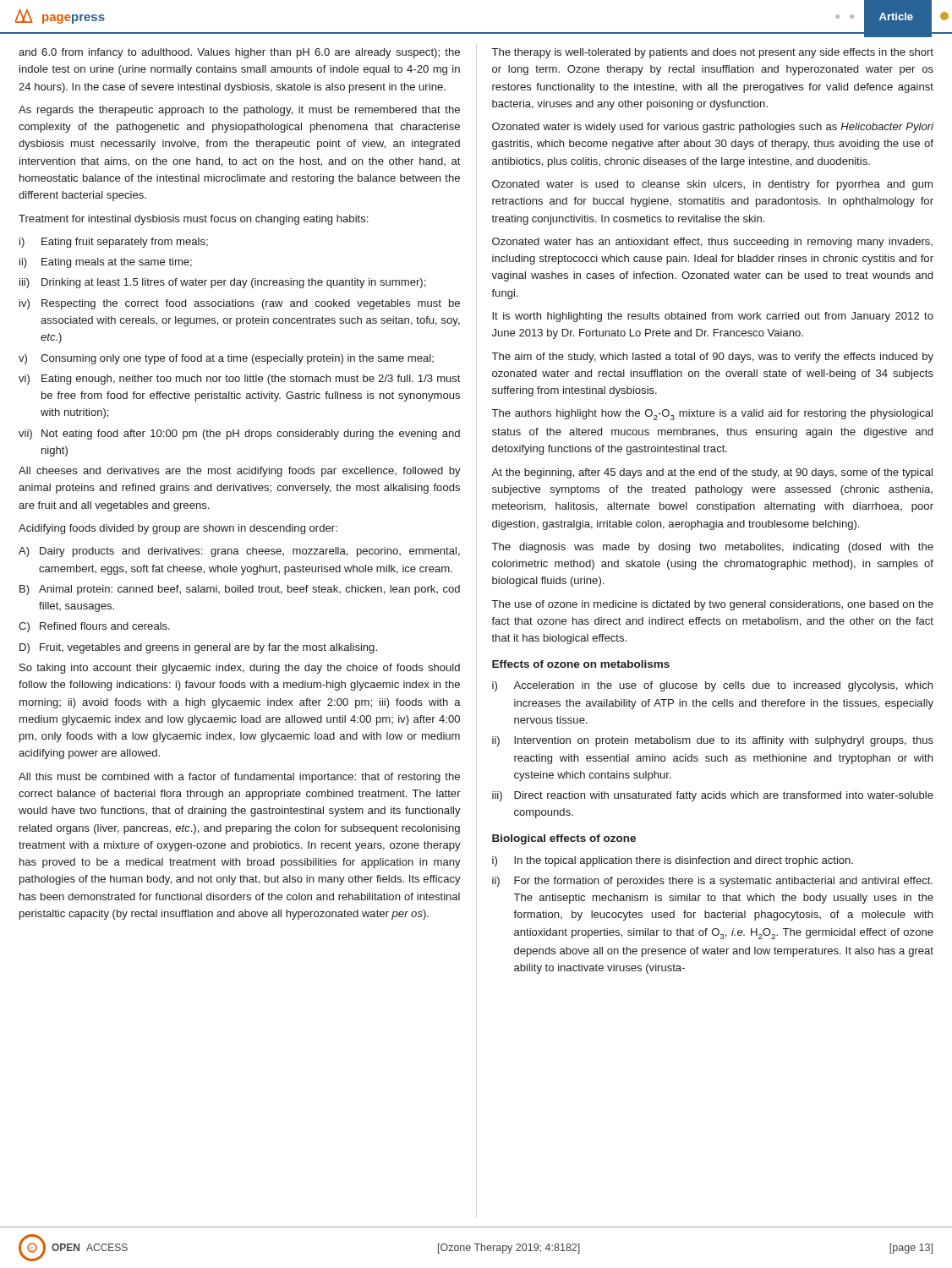Select the block starting "All this must be combined with"

(x=239, y=845)
